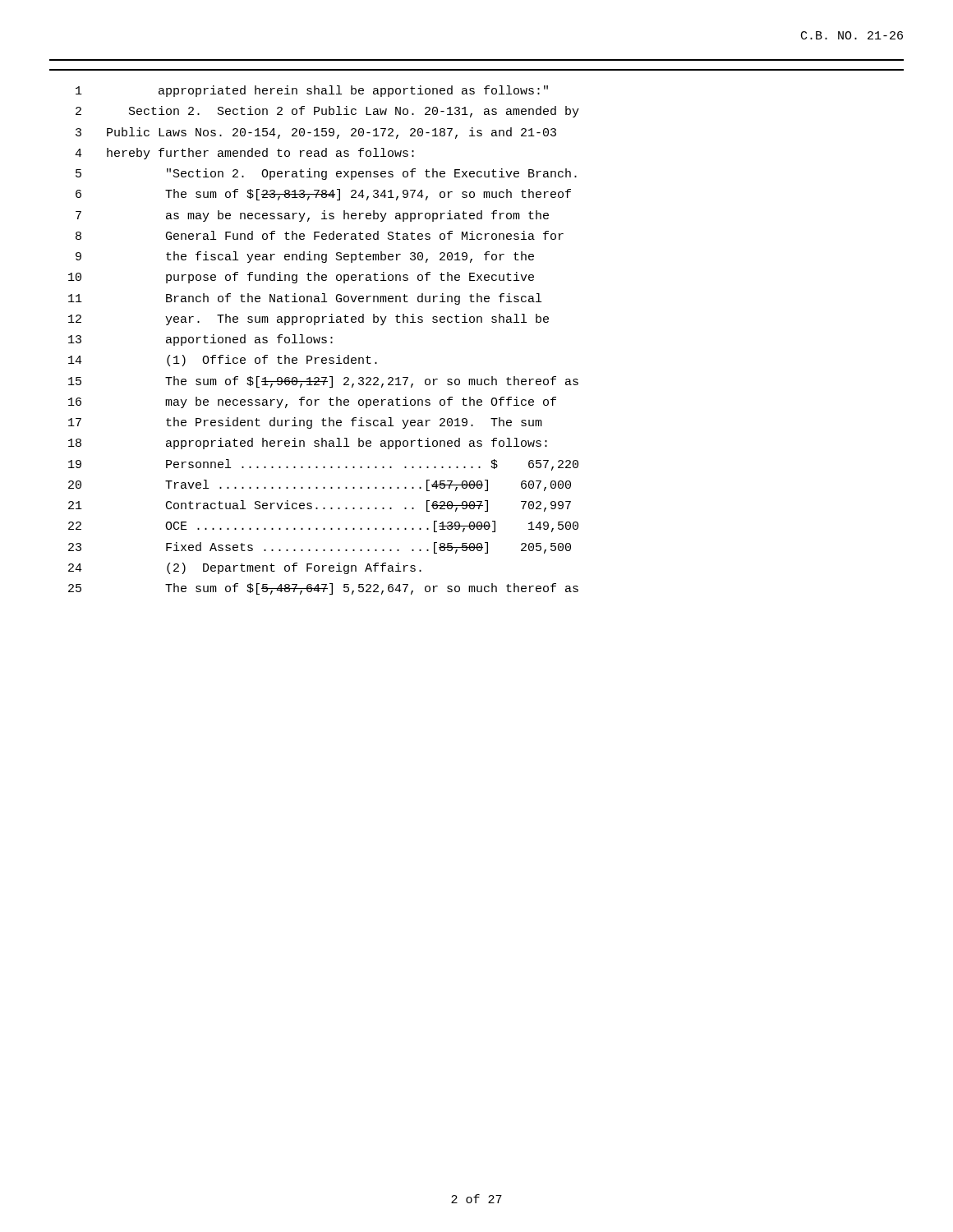Locate the block of text that opens with "16 may be necessary,"

click(x=476, y=403)
